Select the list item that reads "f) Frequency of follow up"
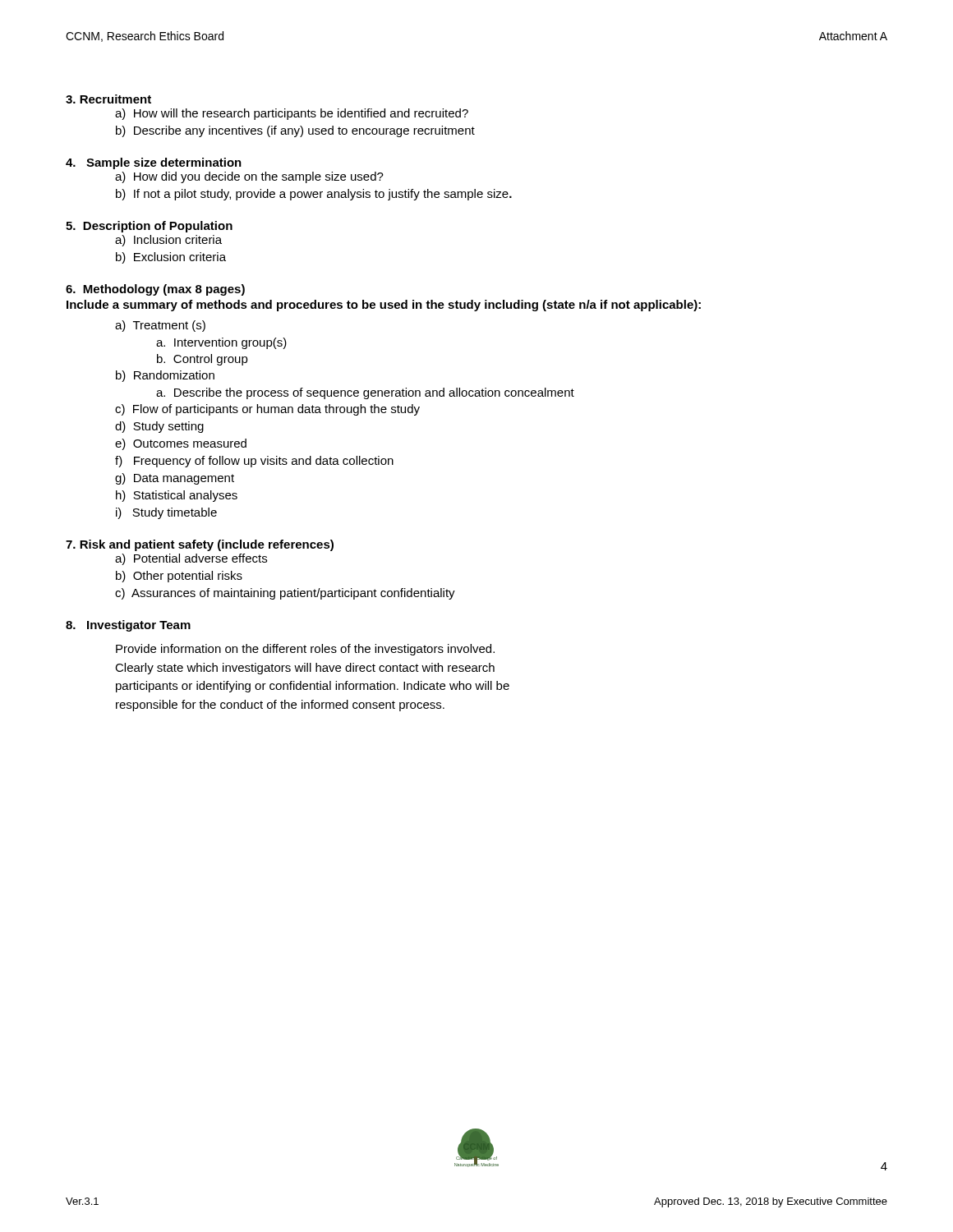 (254, 460)
